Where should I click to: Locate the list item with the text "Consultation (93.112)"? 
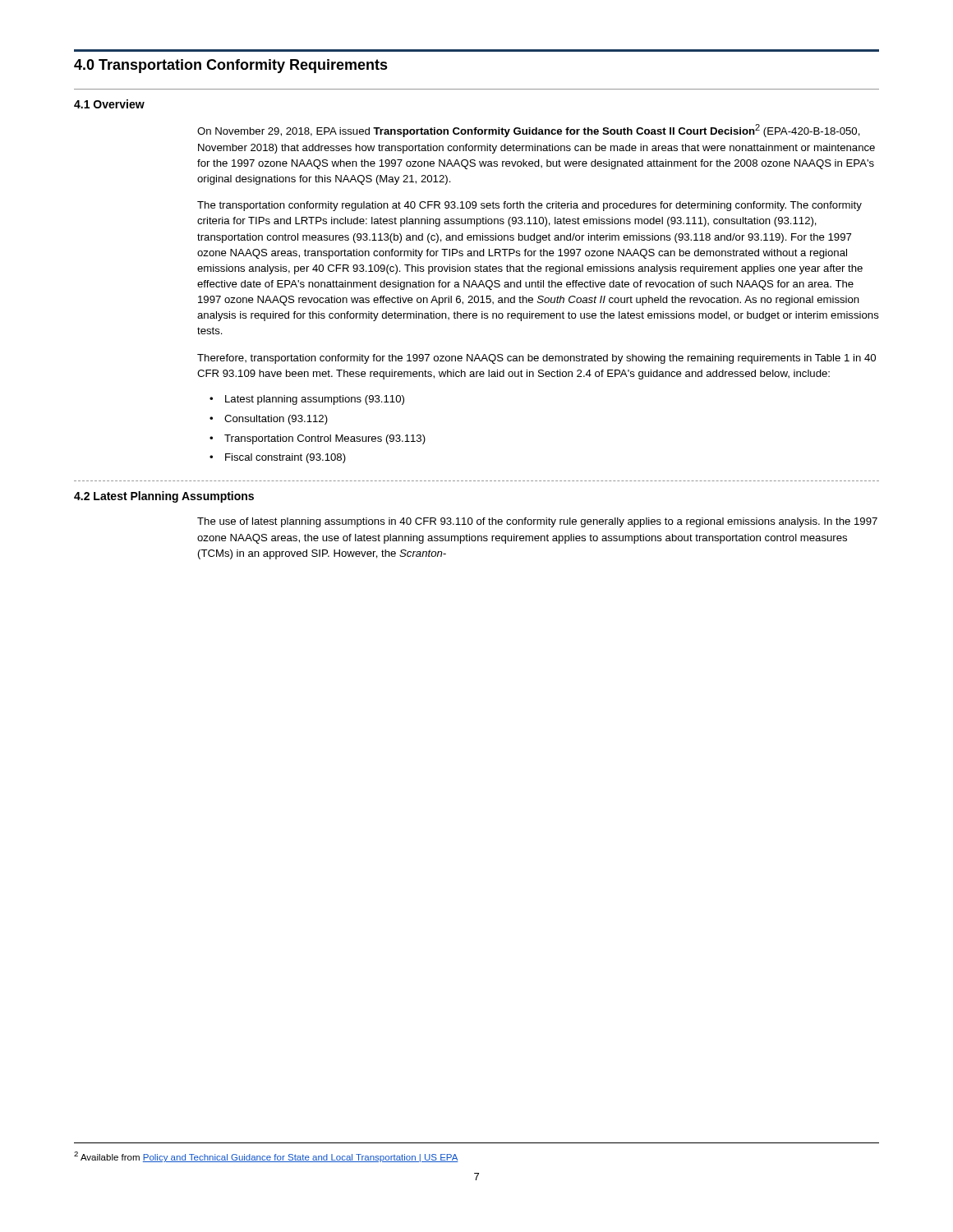coord(276,418)
